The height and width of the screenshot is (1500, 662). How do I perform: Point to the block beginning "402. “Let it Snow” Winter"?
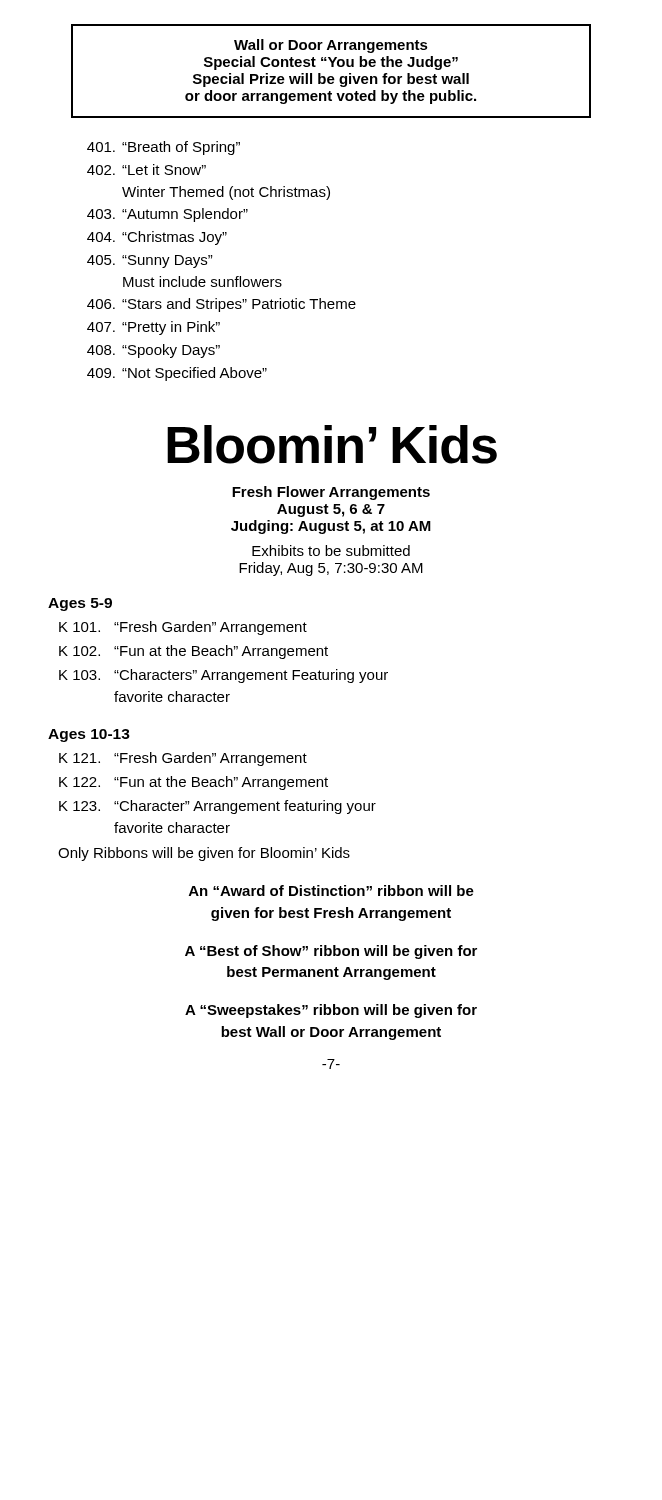(204, 180)
